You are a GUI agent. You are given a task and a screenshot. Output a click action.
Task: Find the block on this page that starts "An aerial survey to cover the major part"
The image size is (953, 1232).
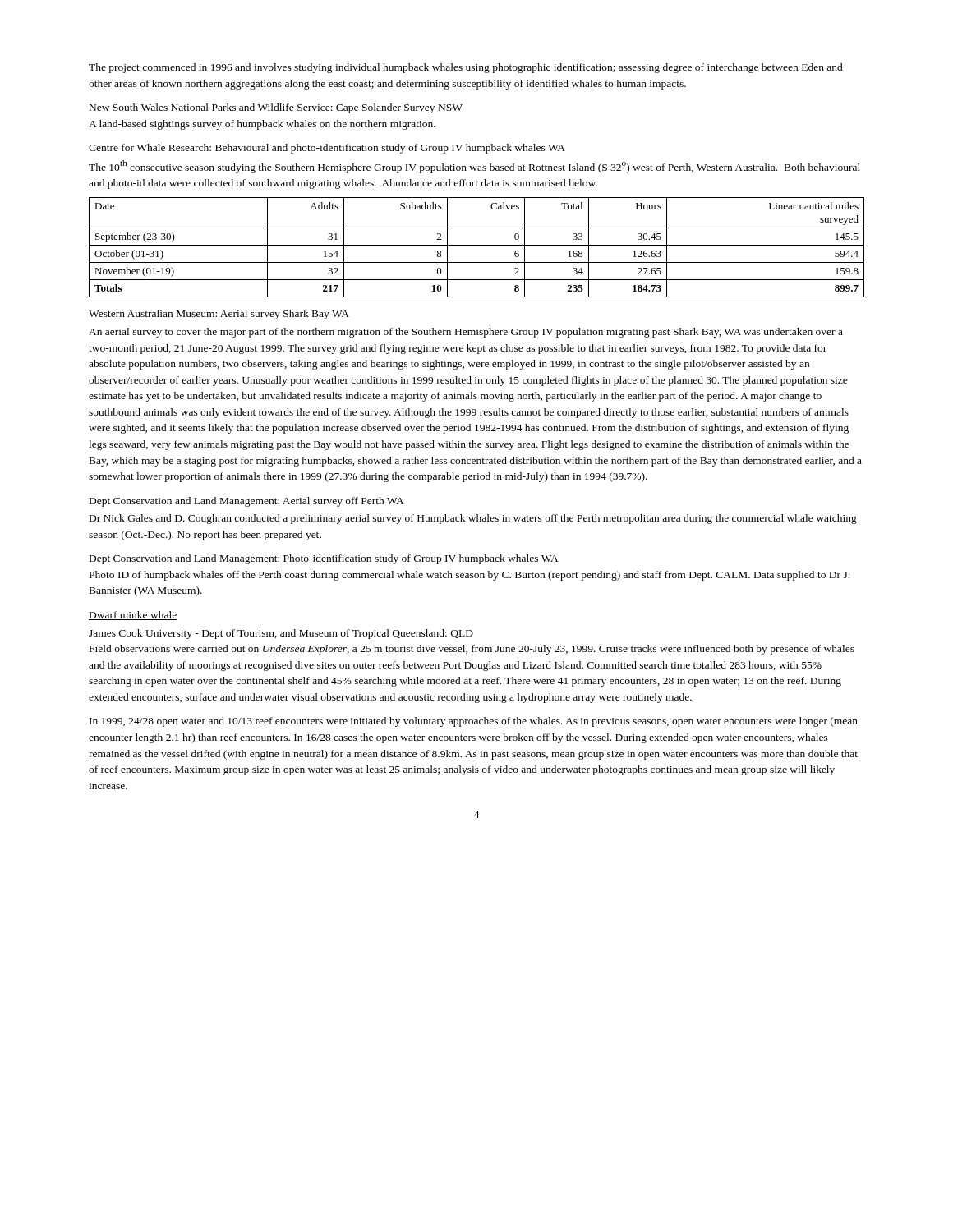(x=475, y=404)
